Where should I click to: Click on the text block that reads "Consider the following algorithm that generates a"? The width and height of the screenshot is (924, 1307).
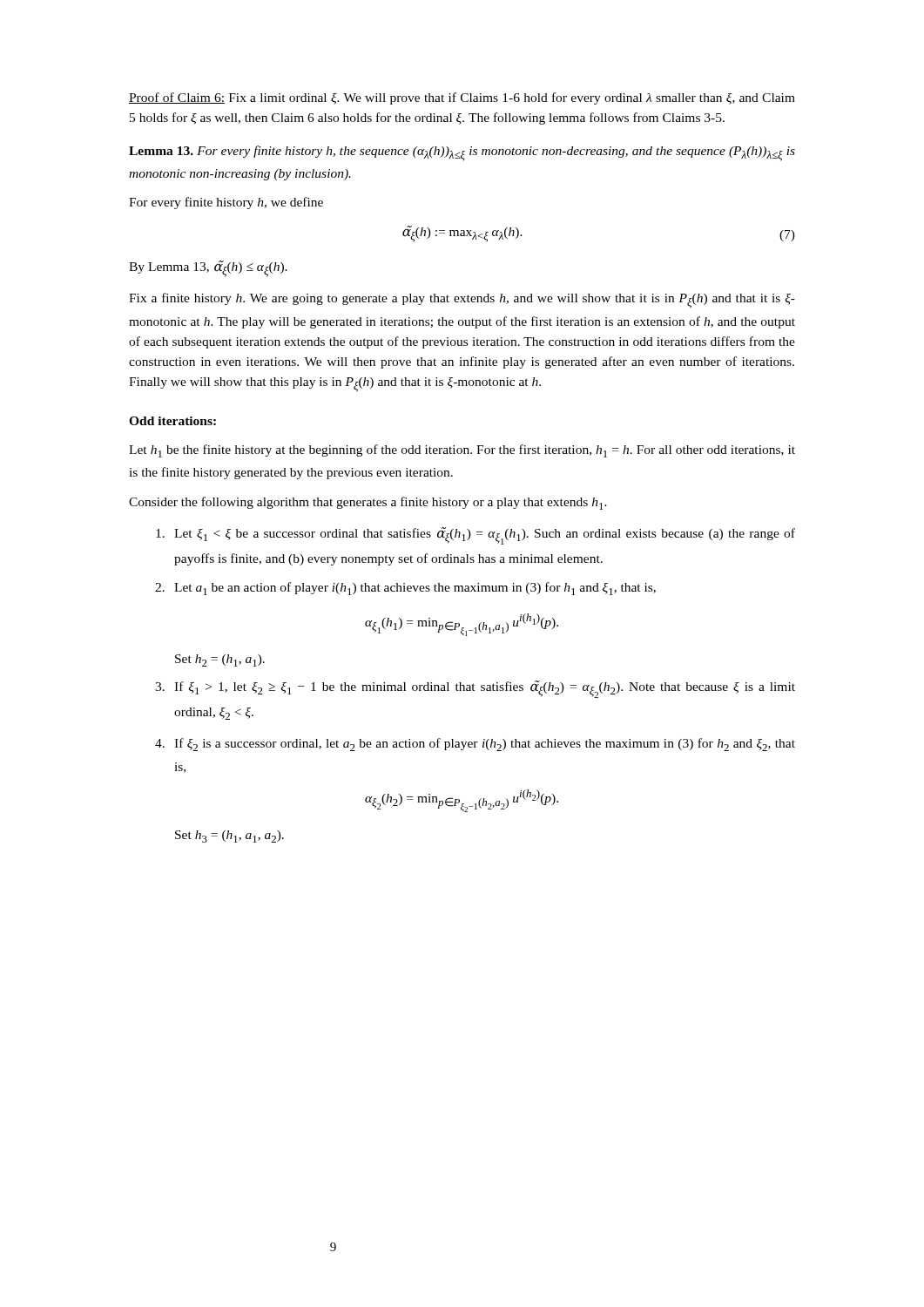[x=462, y=503]
